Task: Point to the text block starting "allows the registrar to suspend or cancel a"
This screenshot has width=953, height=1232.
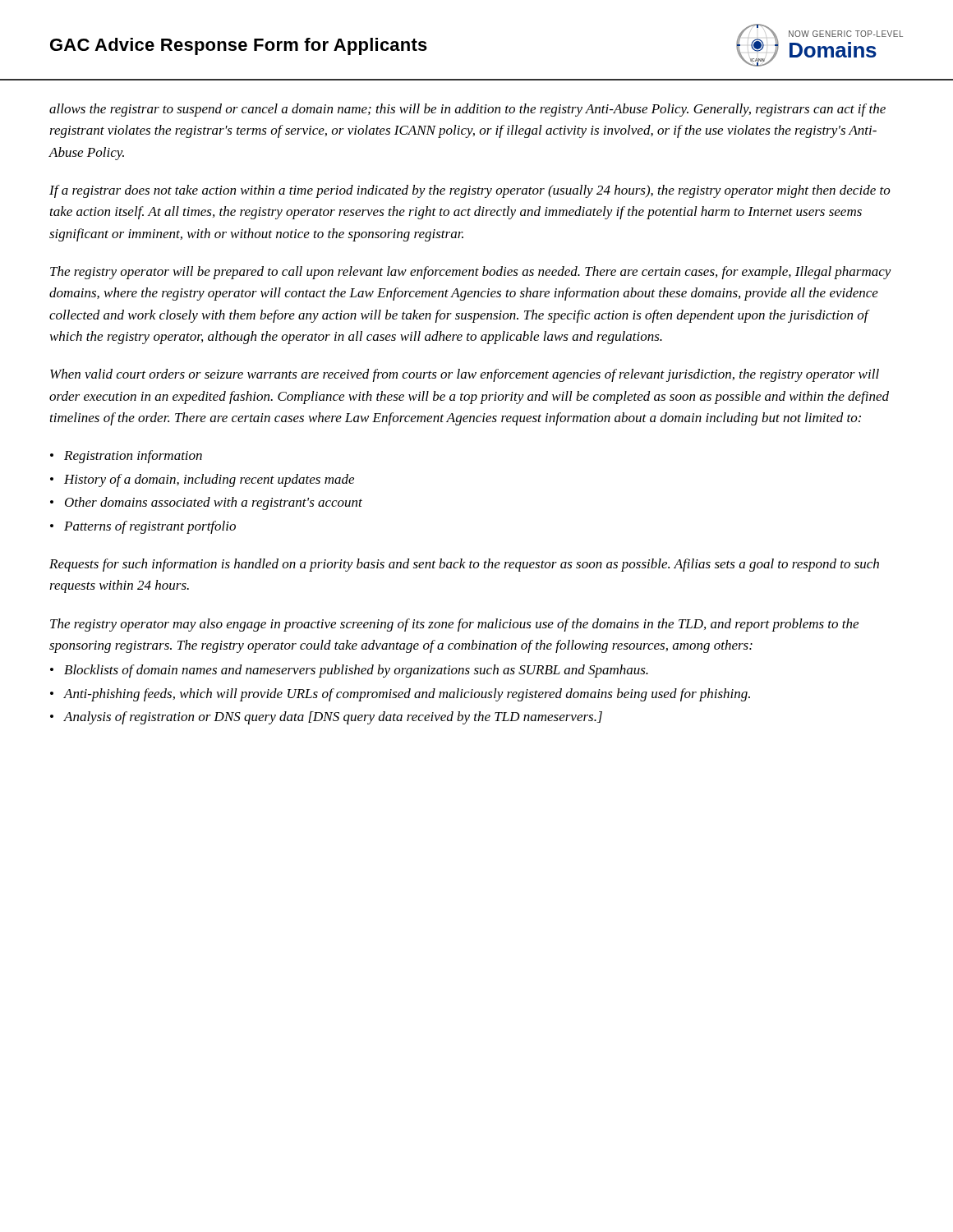Action: (x=468, y=130)
